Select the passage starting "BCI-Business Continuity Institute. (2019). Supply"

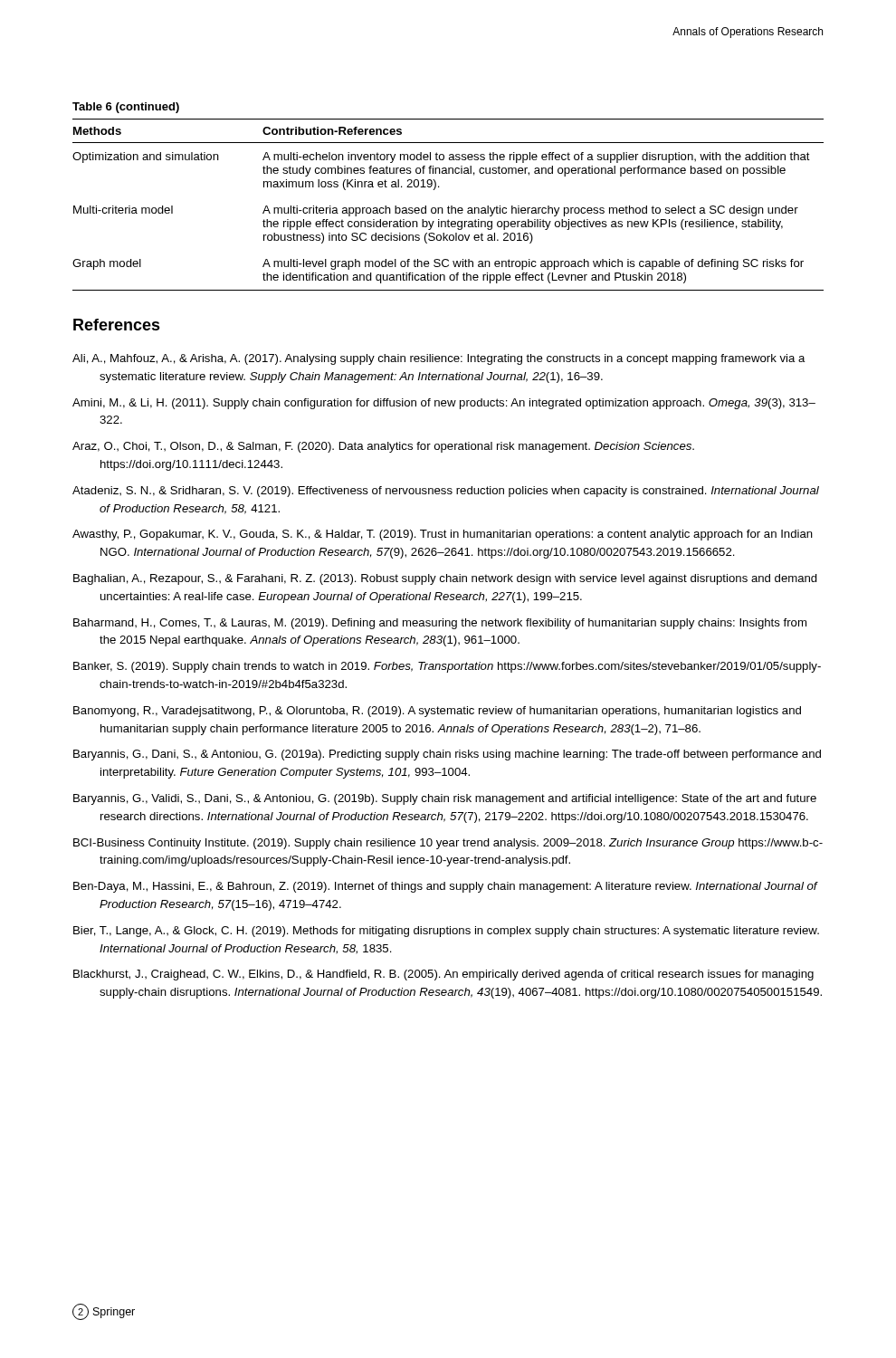448,851
